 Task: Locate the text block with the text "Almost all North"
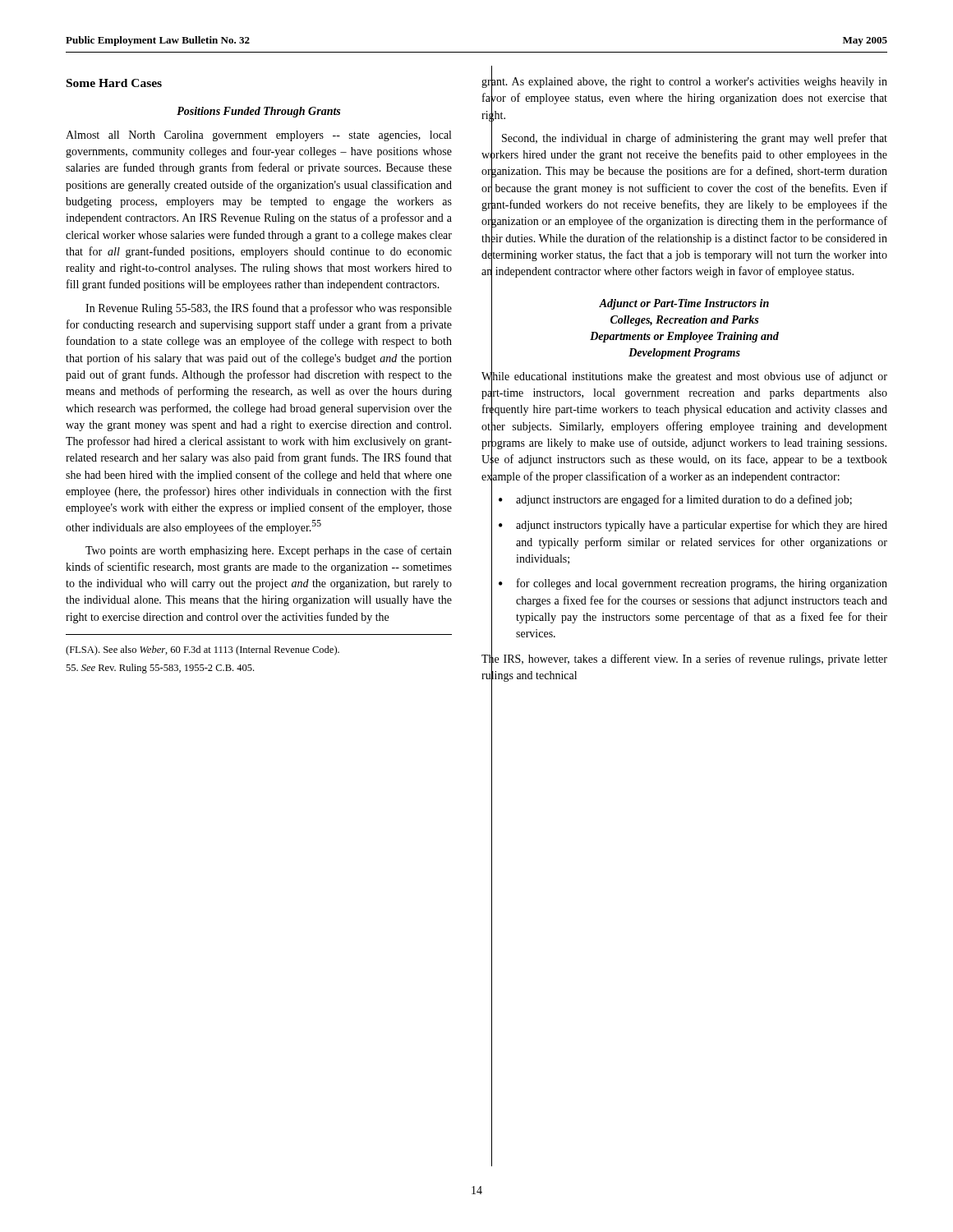[x=259, y=210]
